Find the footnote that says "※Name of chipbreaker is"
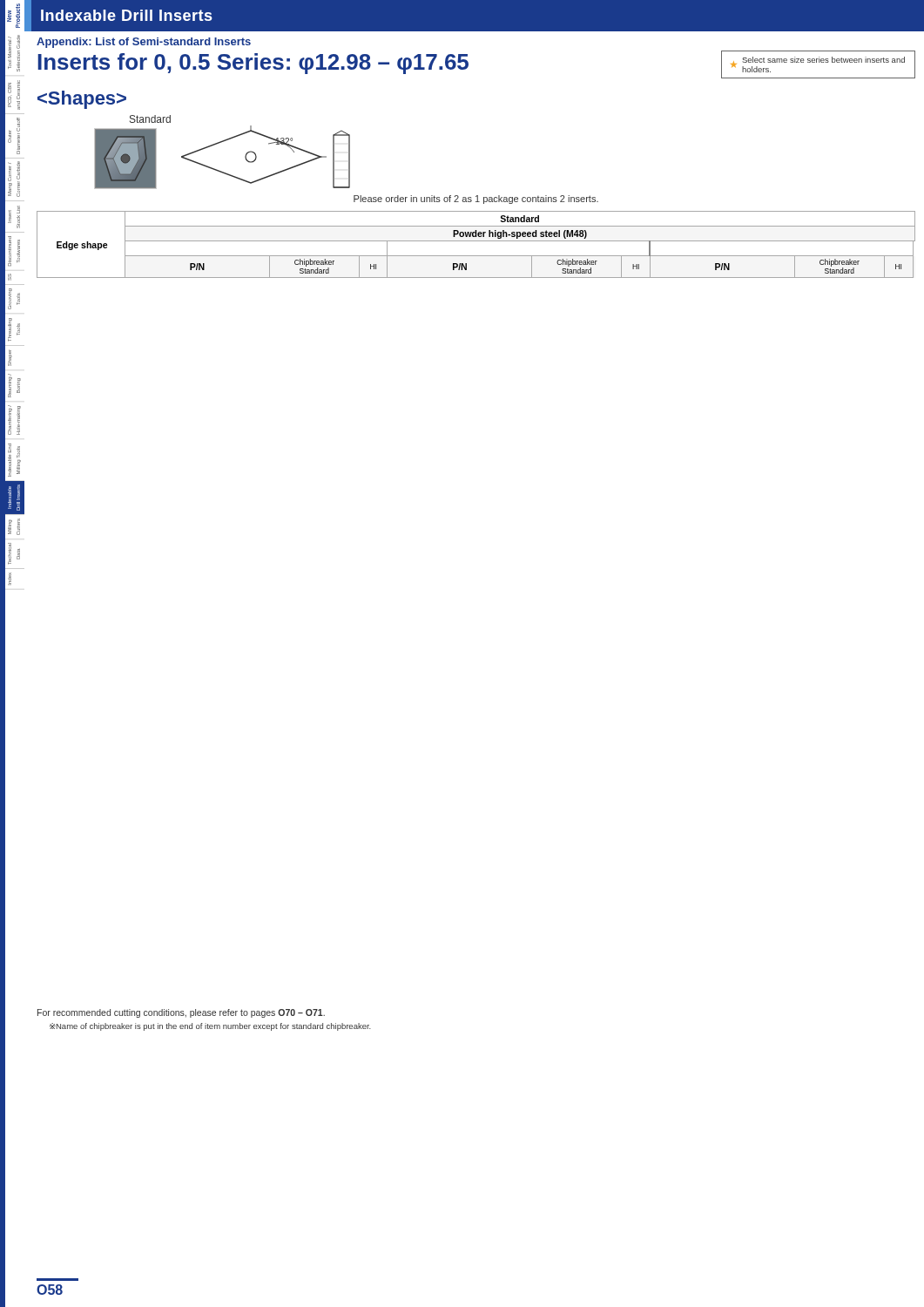924x1307 pixels. 210,1026
